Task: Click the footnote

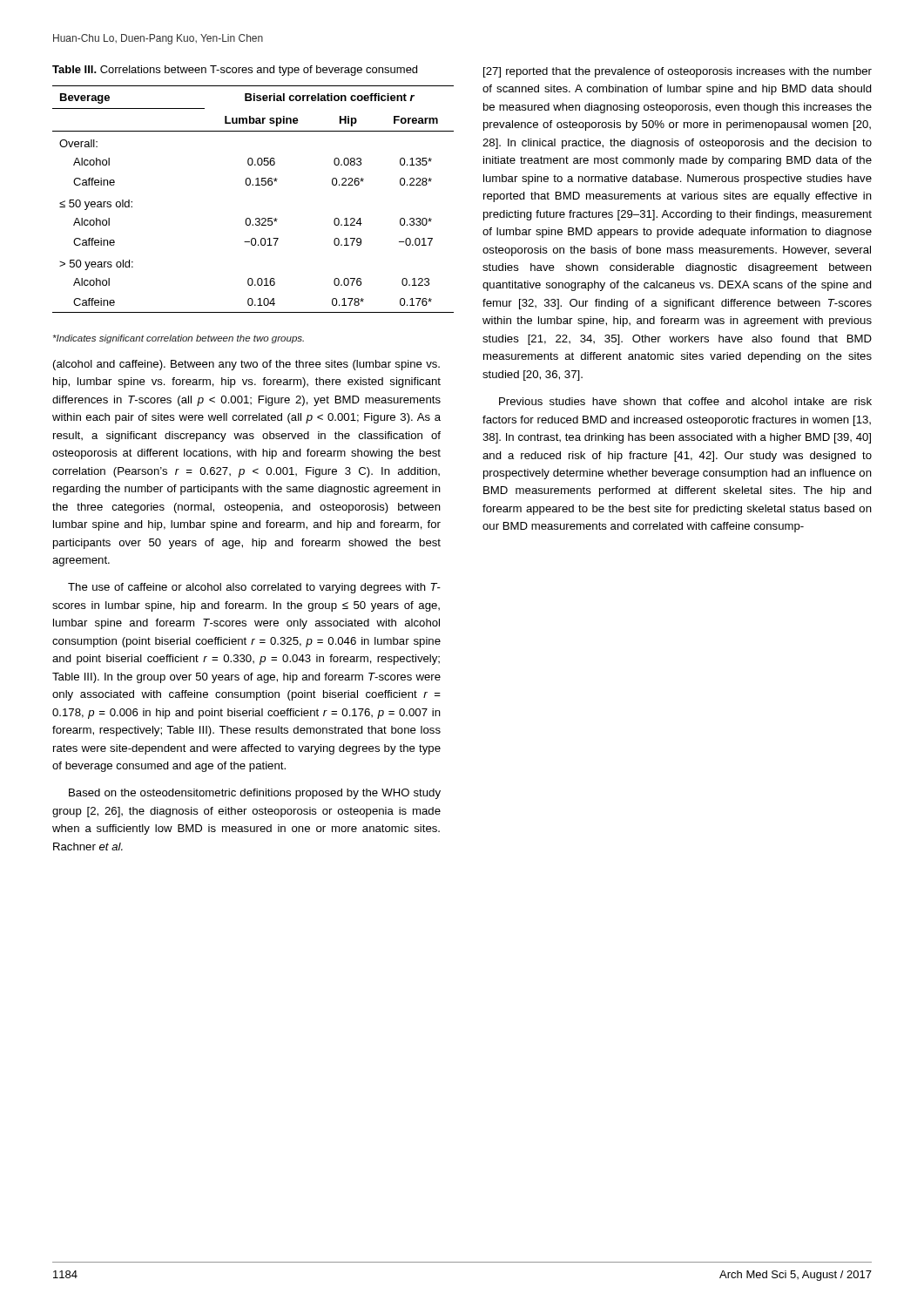Action: [x=253, y=338]
